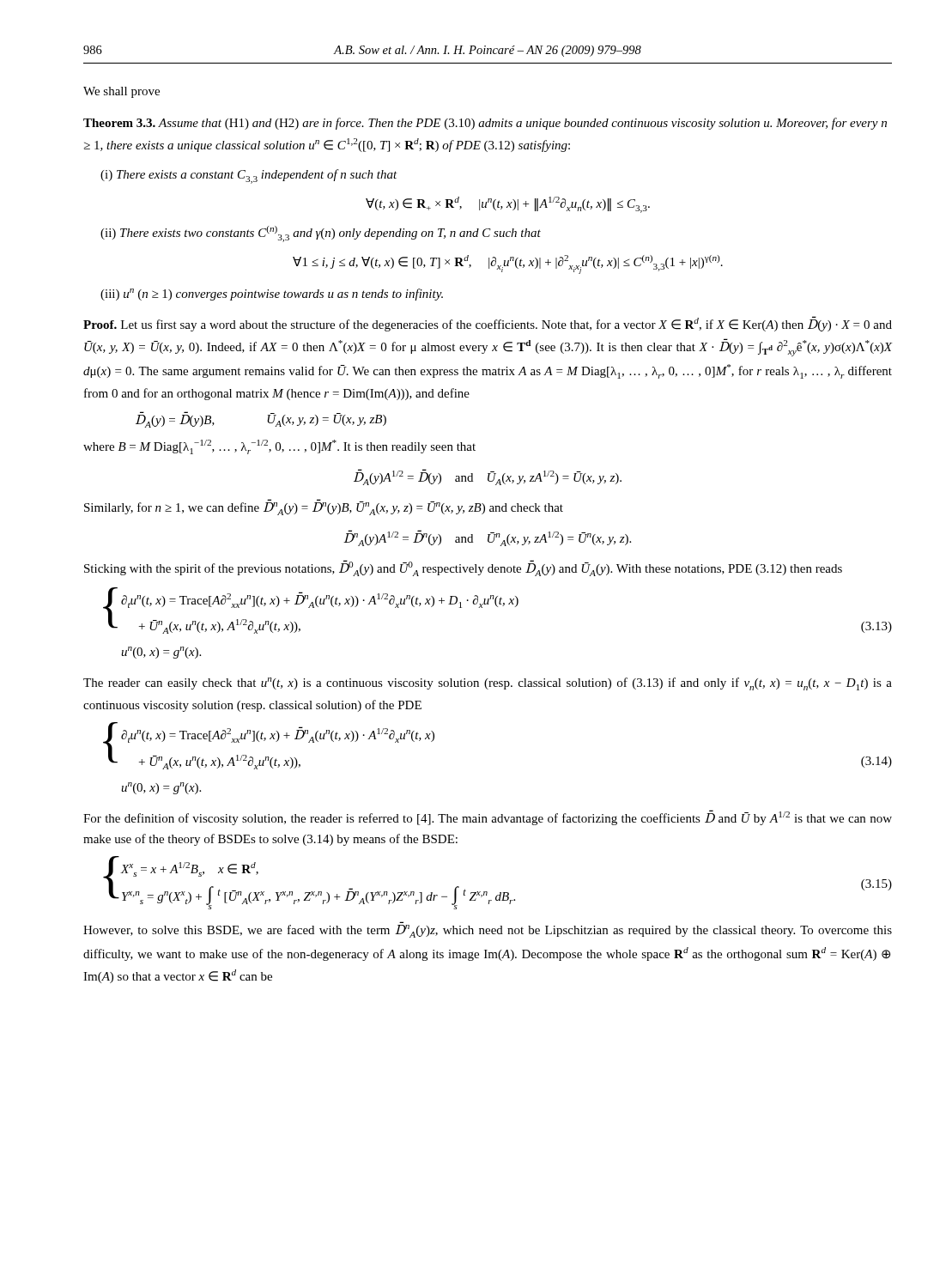This screenshot has height=1288, width=952.
Task: Find the block on this page that starts "(i) There exists a constant C3,3 independent"
Action: point(496,191)
